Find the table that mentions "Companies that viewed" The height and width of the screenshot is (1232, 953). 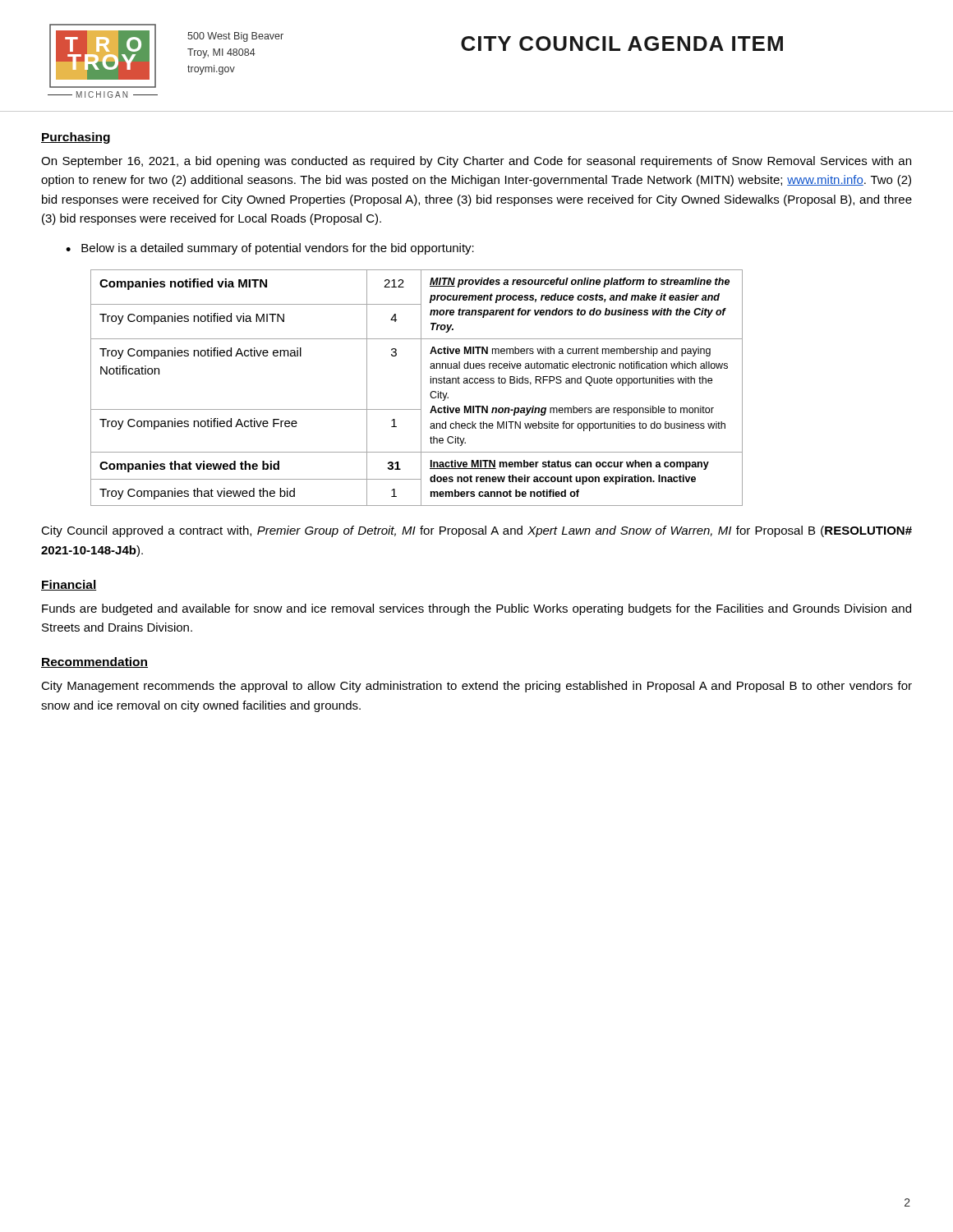click(501, 388)
